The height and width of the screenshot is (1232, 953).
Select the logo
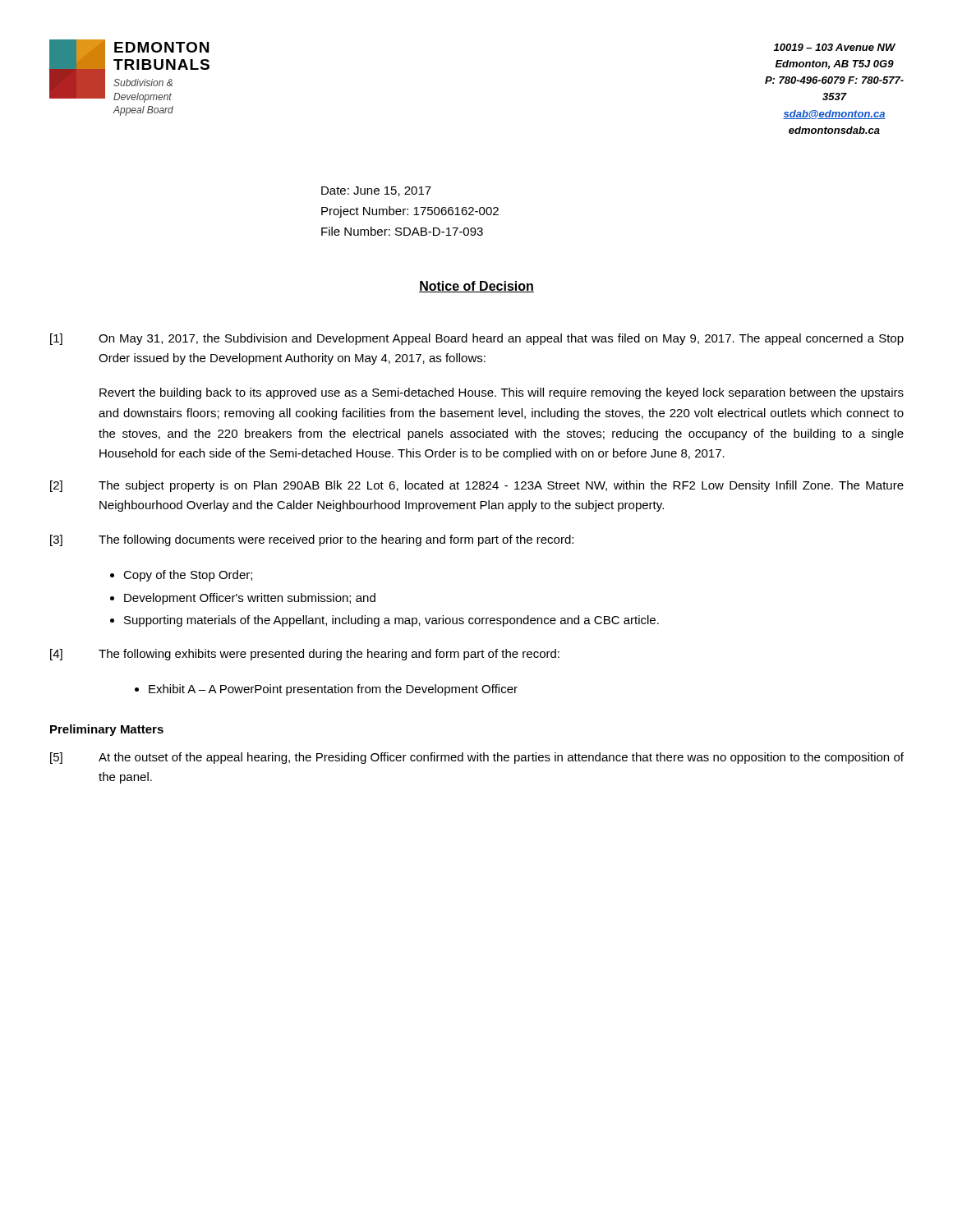click(x=164, y=78)
